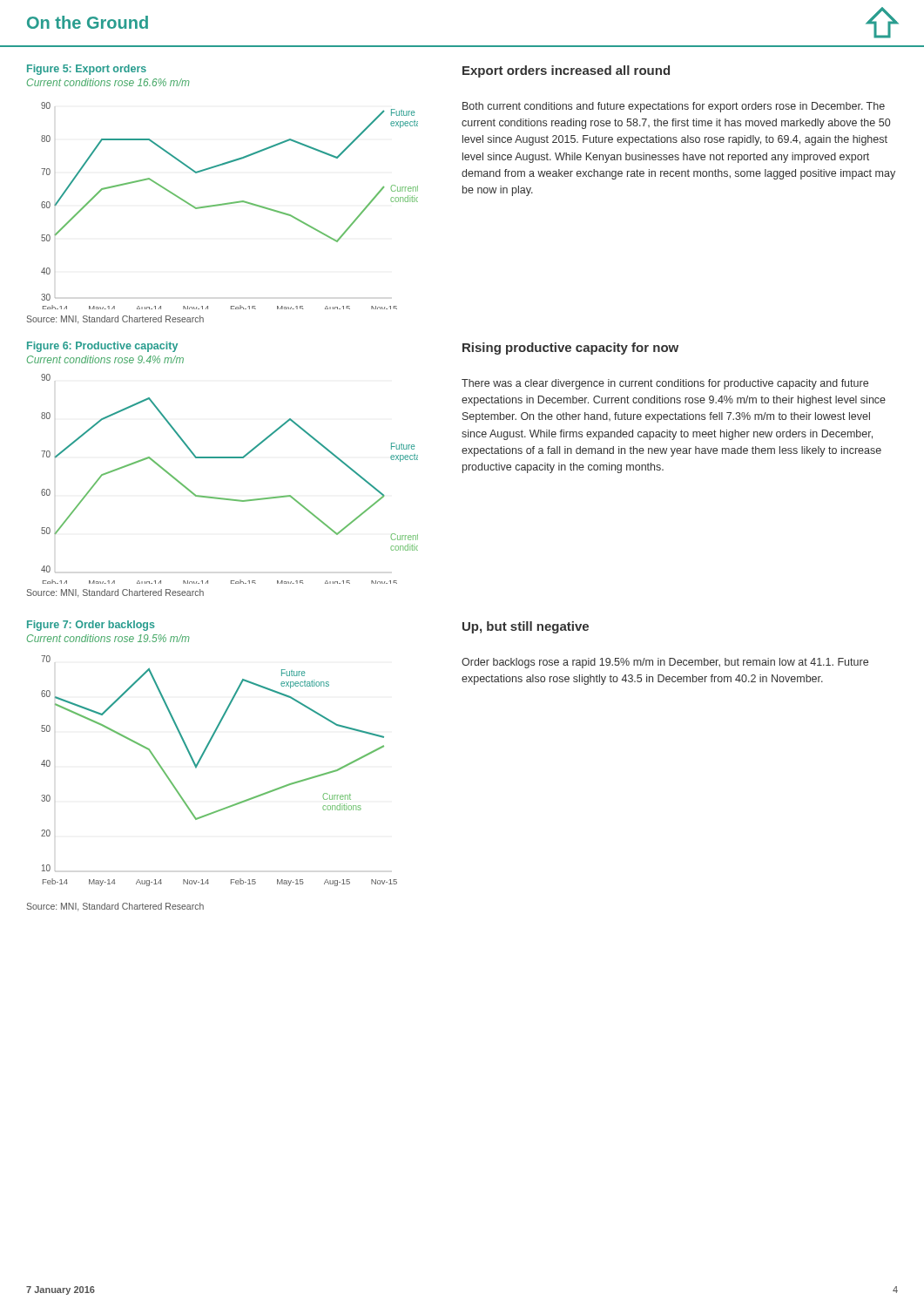Locate the caption that reads "Figure 6: Productive capacity Current"

[102, 347]
